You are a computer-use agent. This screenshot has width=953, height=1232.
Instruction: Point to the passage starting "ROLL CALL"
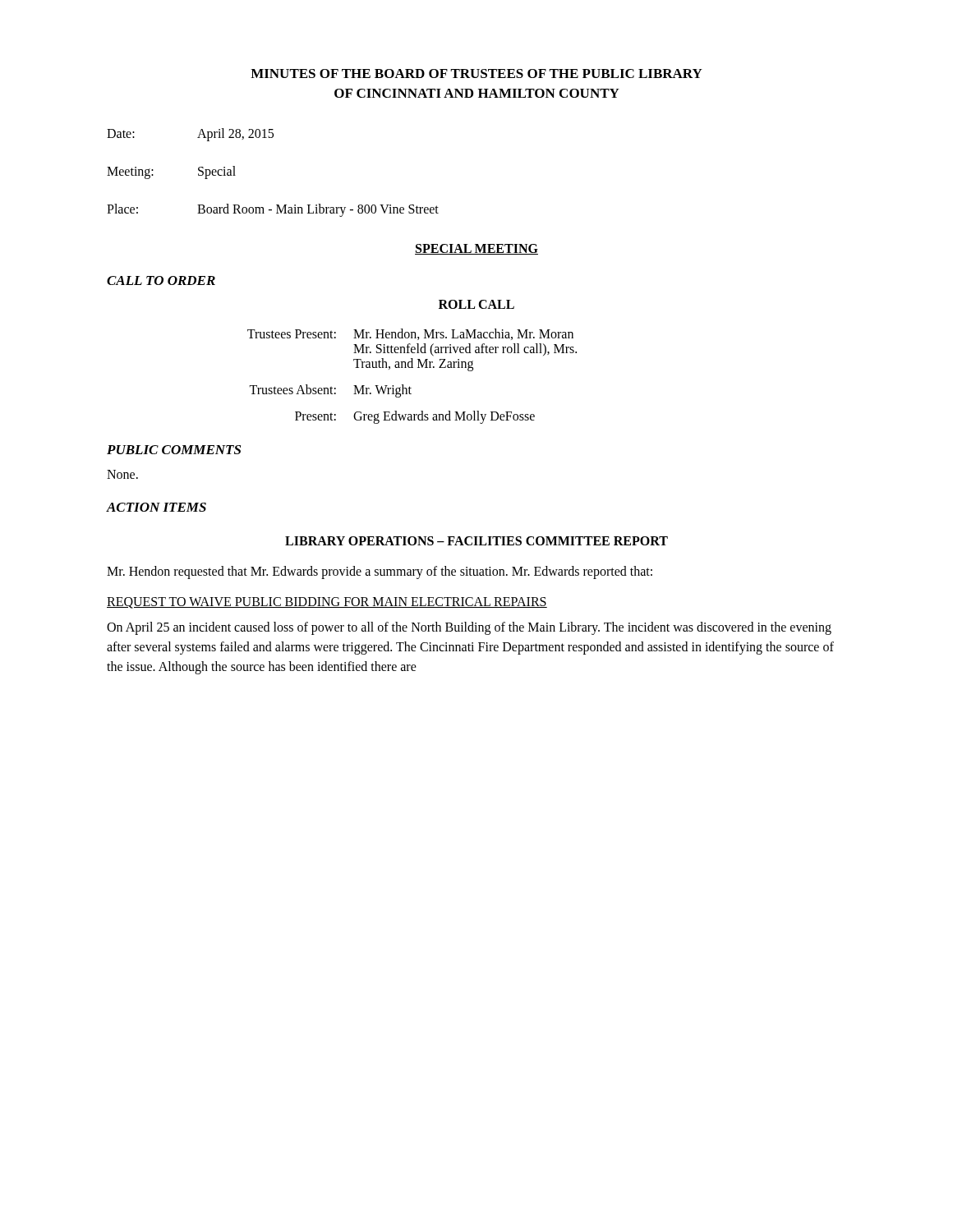tap(476, 304)
